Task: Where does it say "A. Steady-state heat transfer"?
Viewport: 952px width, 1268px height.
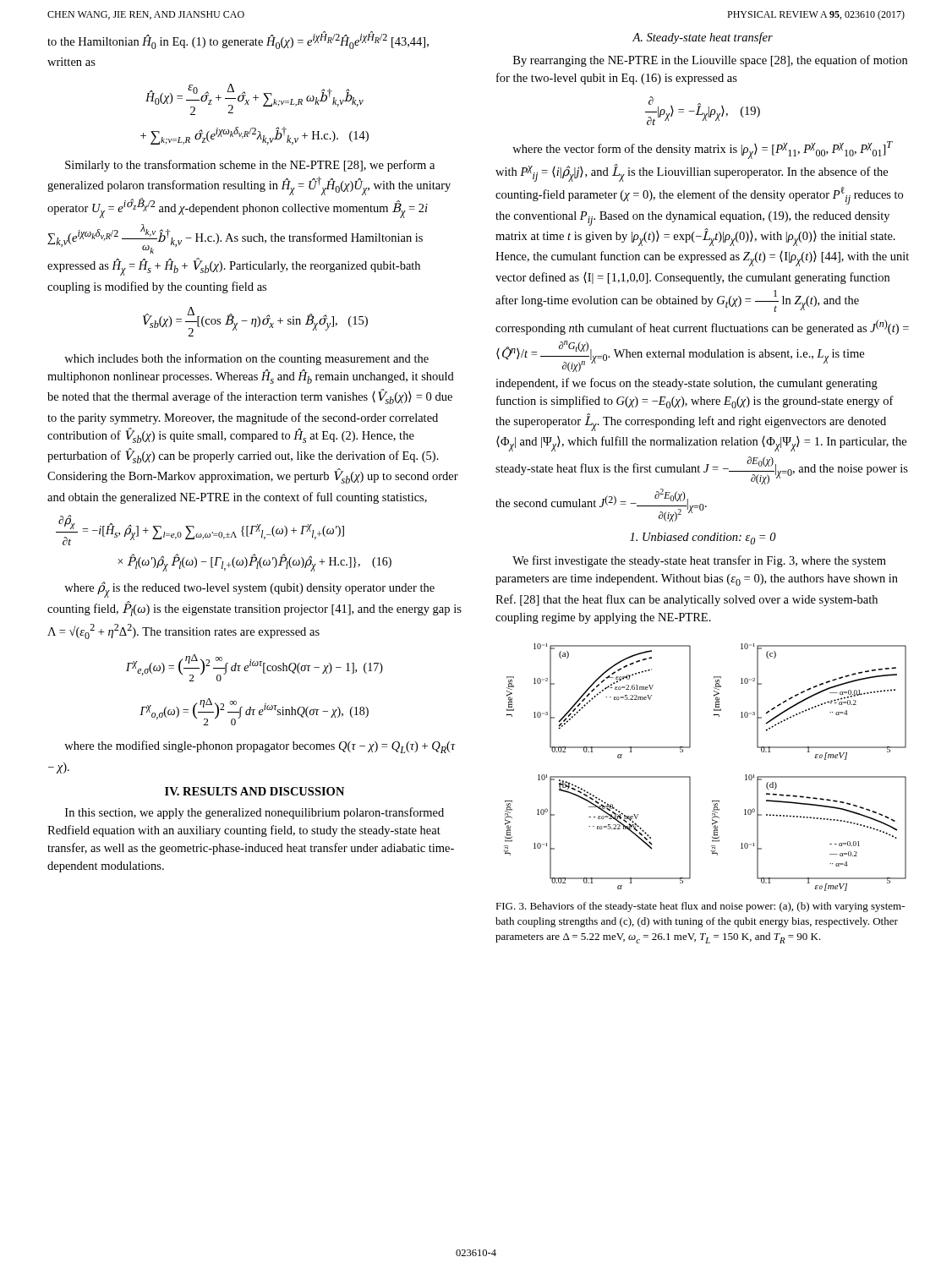Action: (703, 37)
